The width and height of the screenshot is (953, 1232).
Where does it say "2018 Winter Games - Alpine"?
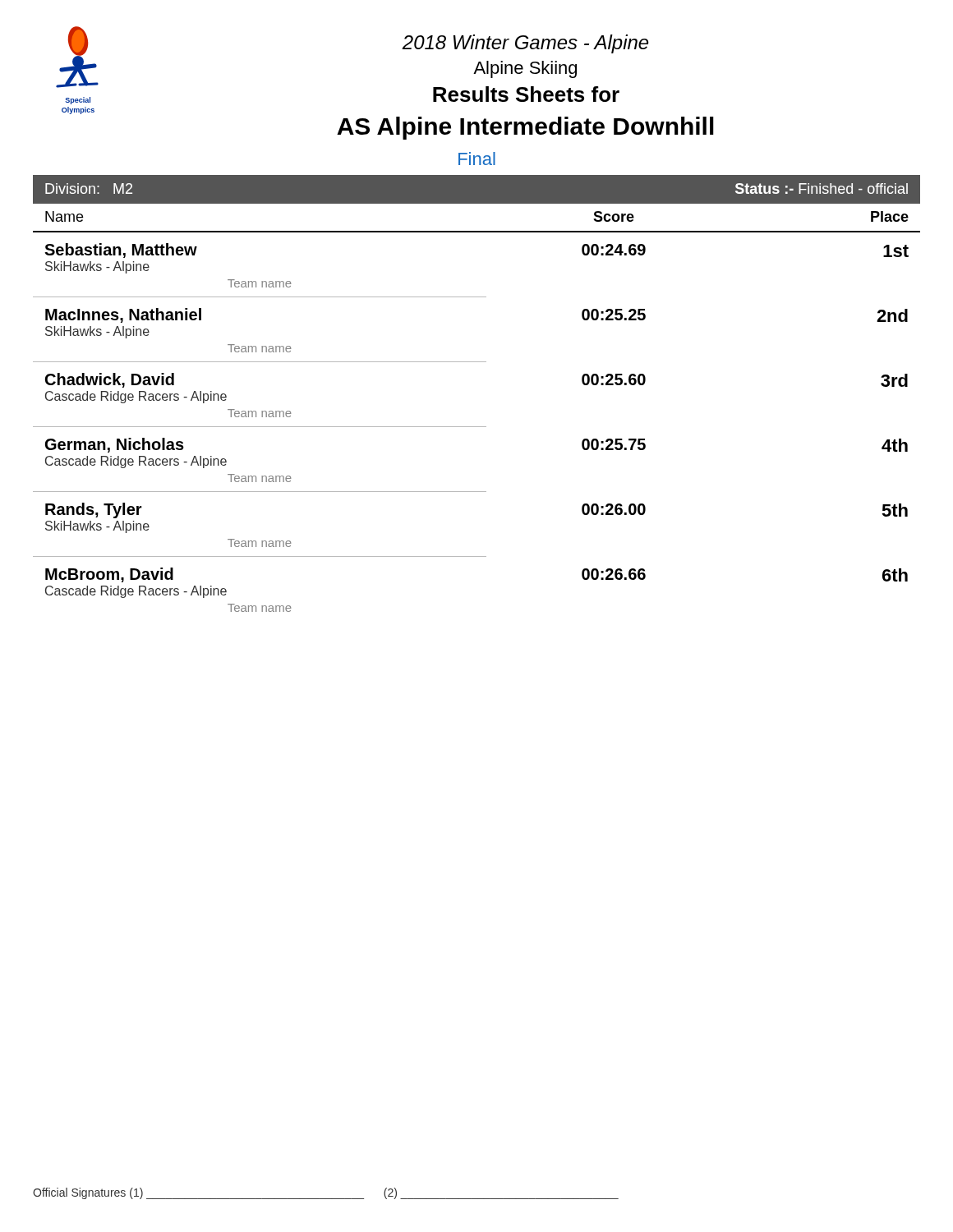(526, 42)
